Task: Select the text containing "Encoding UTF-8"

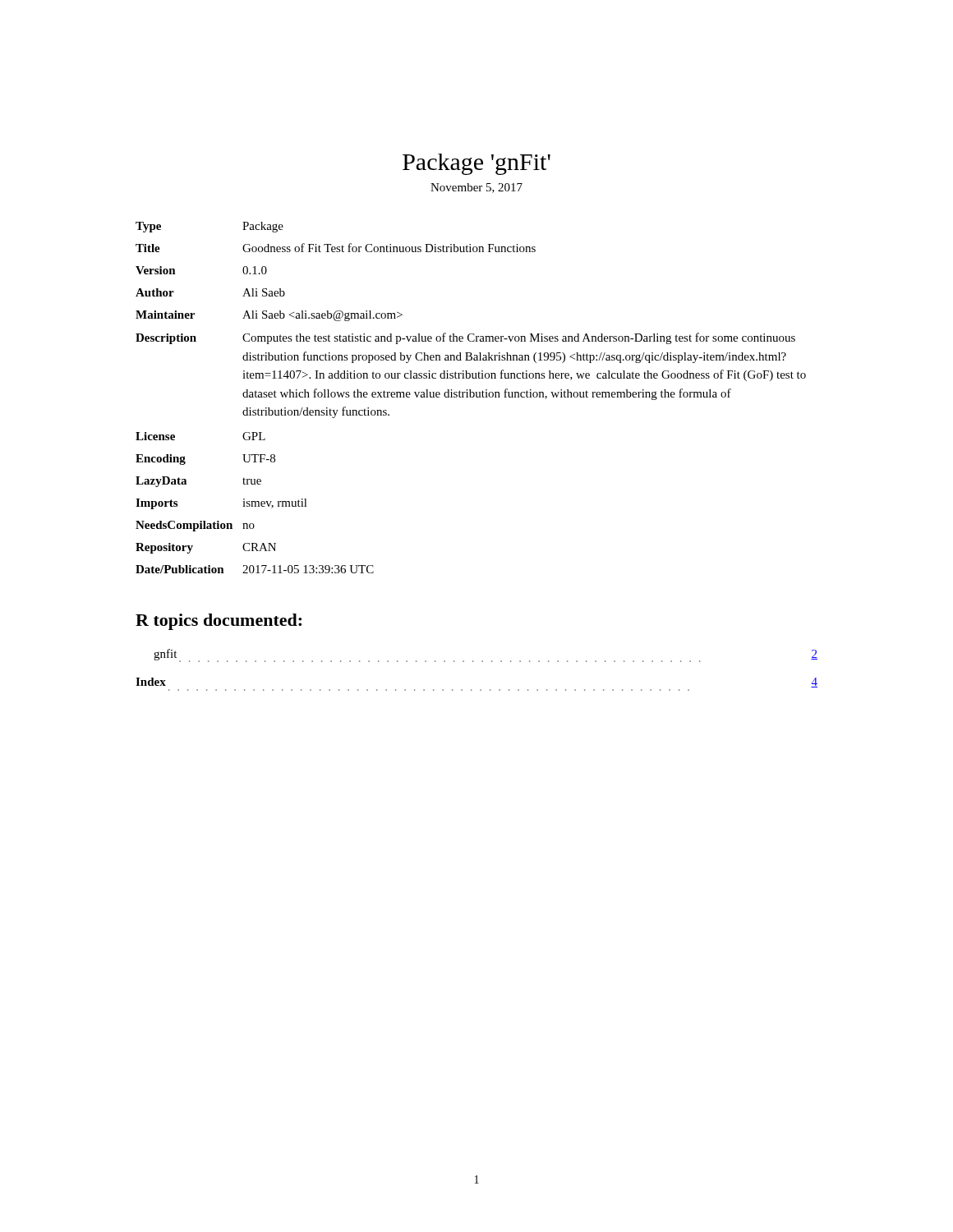Action: [x=152, y=460]
